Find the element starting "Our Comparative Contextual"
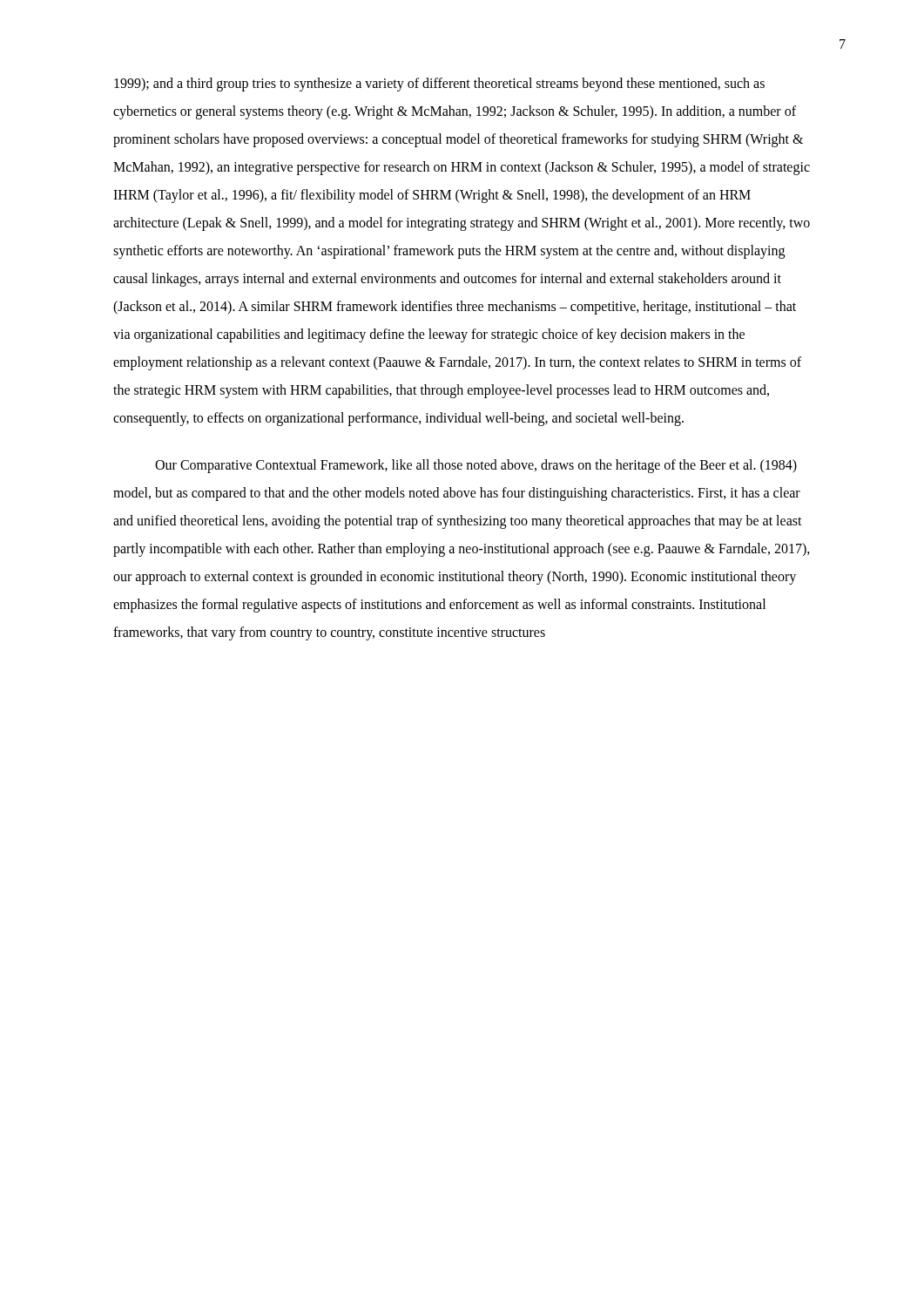Viewport: 924px width, 1307px height. [462, 549]
